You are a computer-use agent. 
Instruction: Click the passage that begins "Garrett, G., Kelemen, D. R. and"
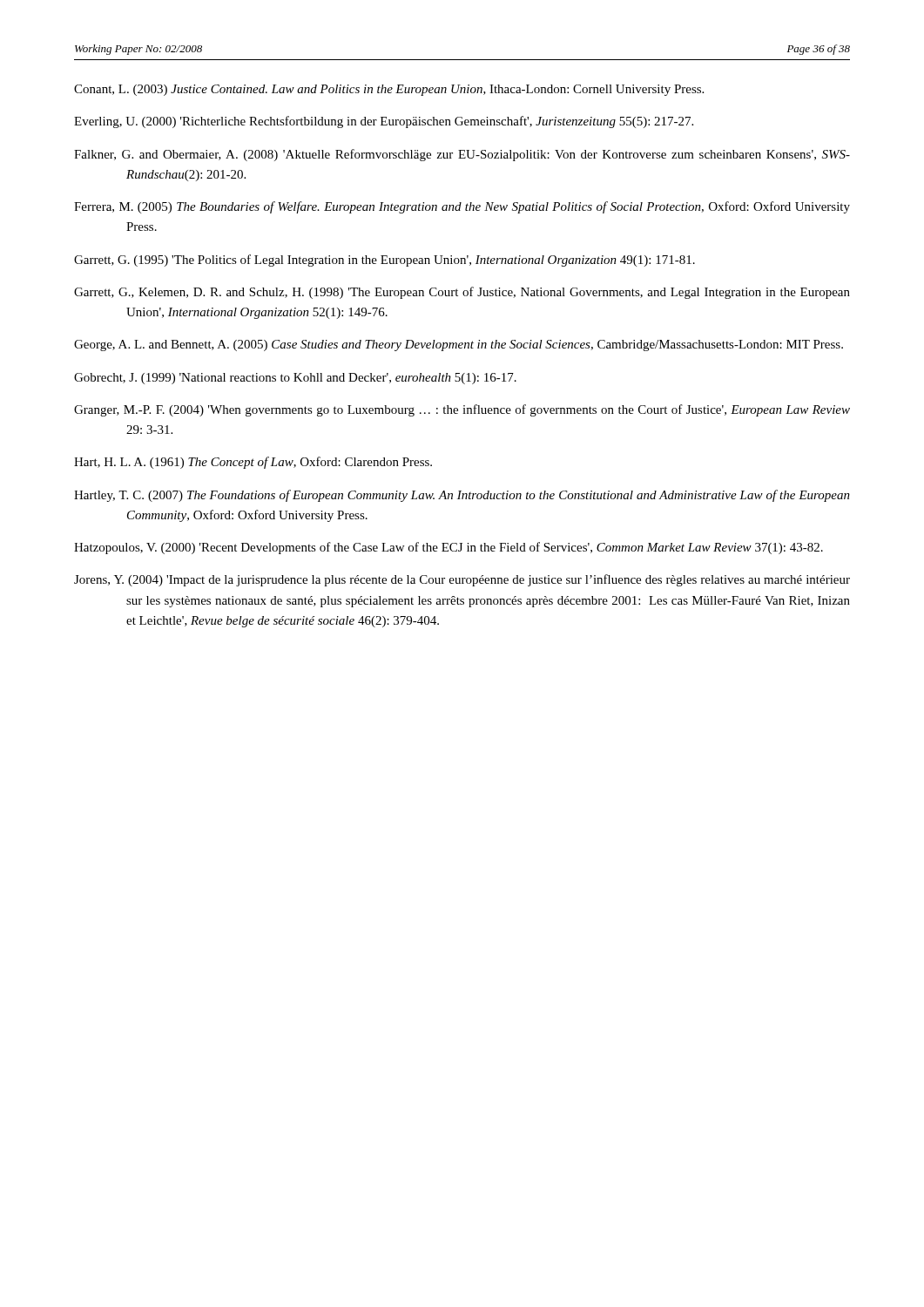[462, 302]
